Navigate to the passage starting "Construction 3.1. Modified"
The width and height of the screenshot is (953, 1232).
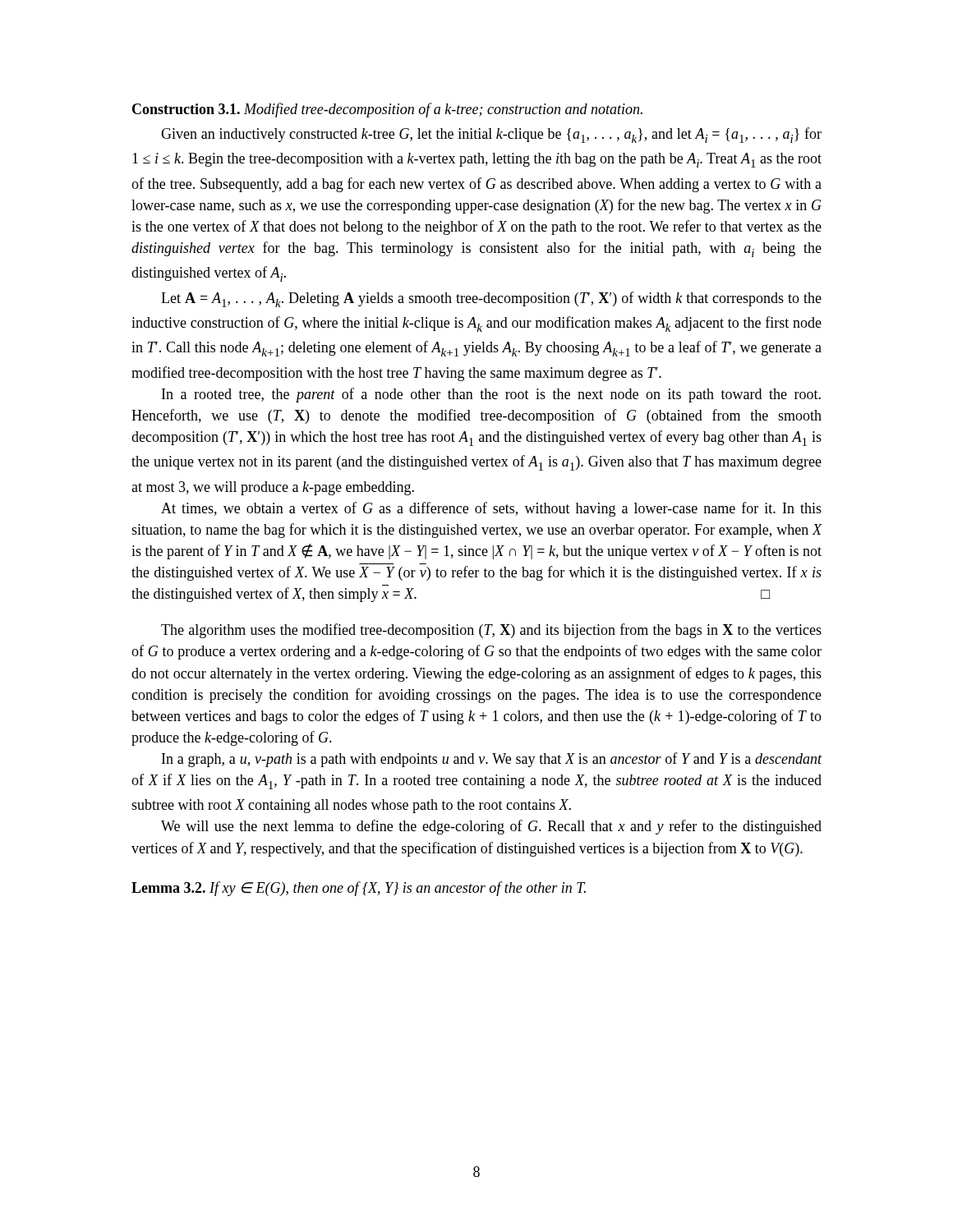476,109
